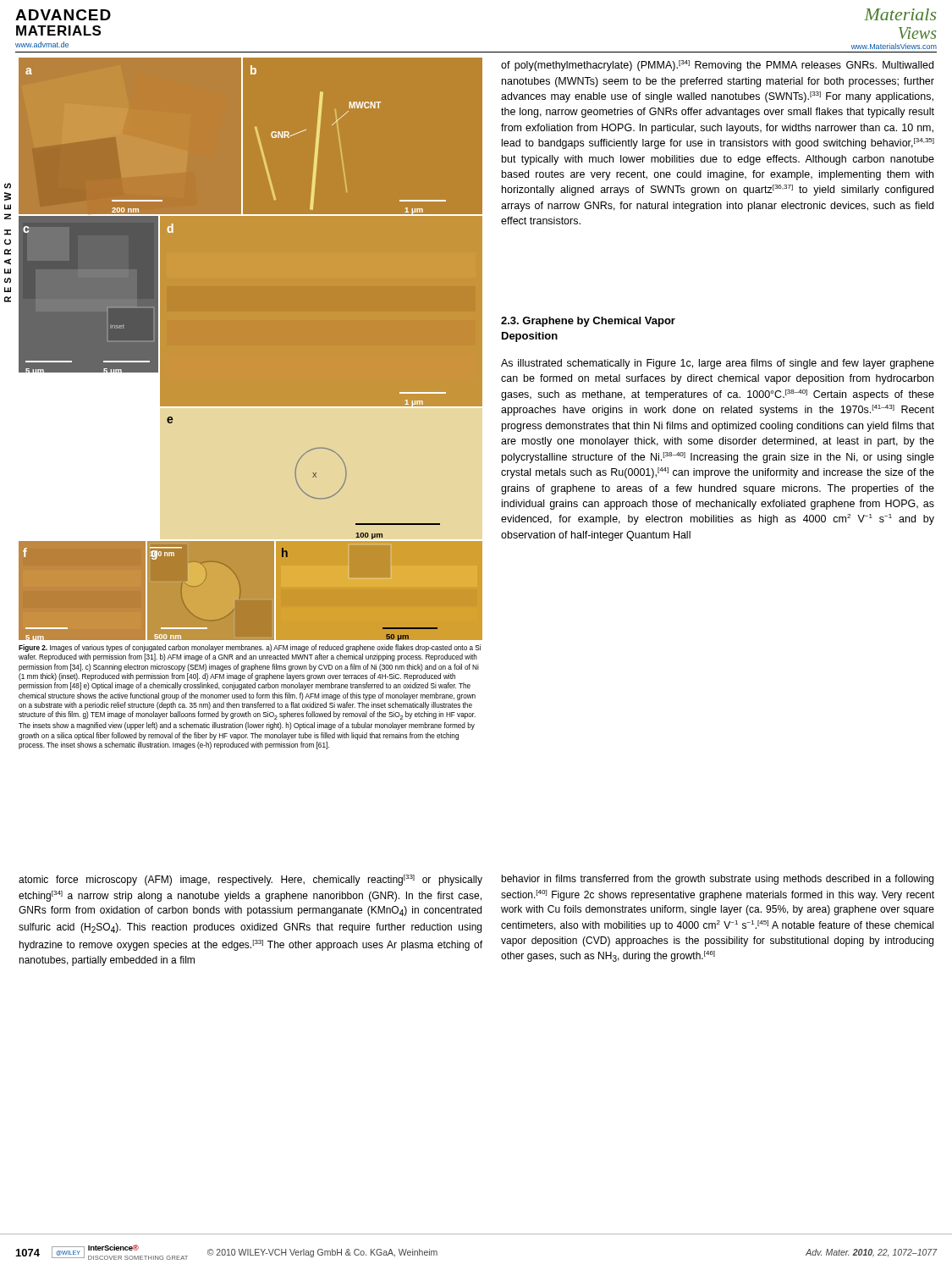Locate the text block that says "atomic force microscopy (AFM) image, respectively."
Screen dimensions: 1270x952
[x=251, y=919]
